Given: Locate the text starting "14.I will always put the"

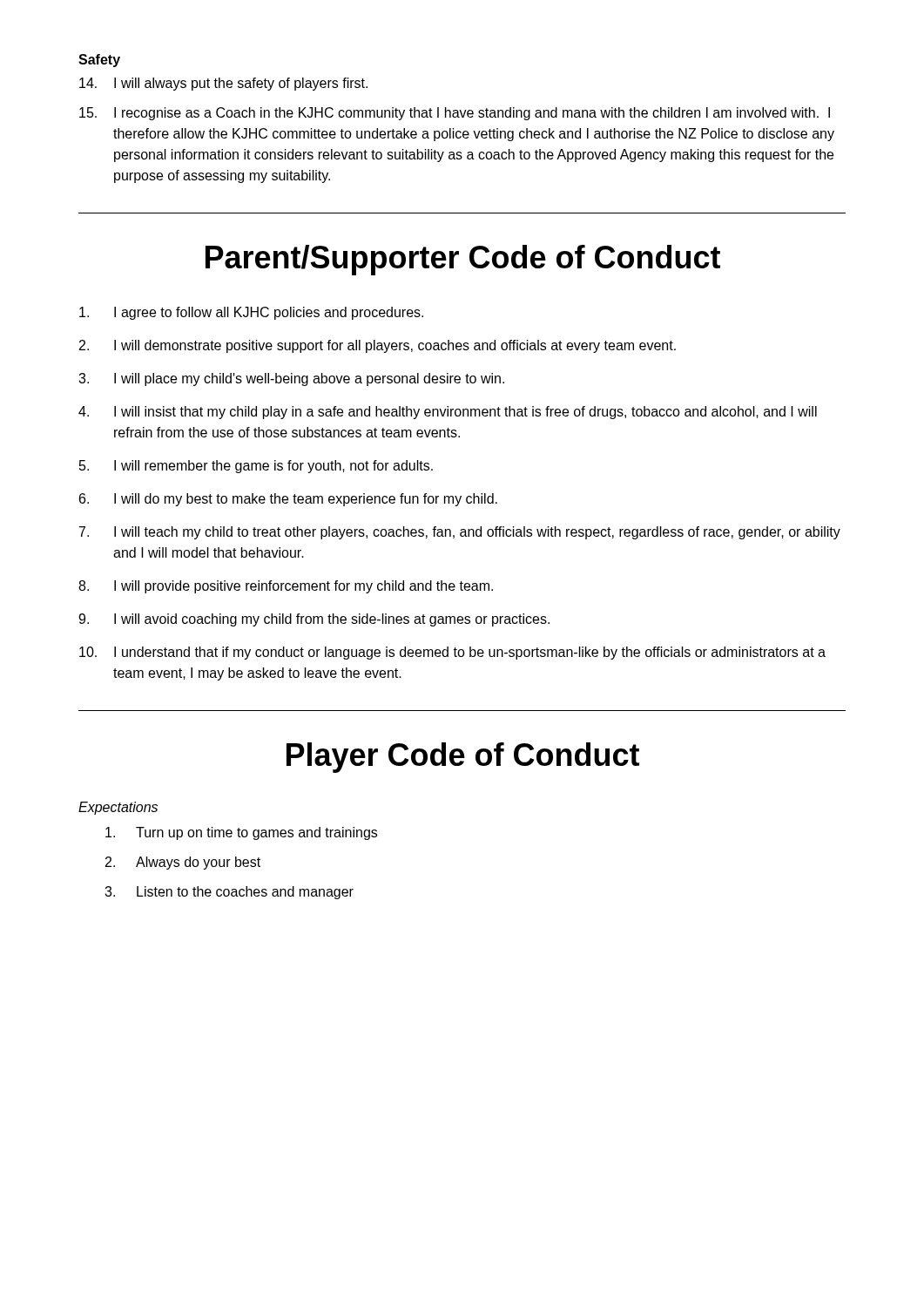Looking at the screenshot, I should (x=223, y=84).
